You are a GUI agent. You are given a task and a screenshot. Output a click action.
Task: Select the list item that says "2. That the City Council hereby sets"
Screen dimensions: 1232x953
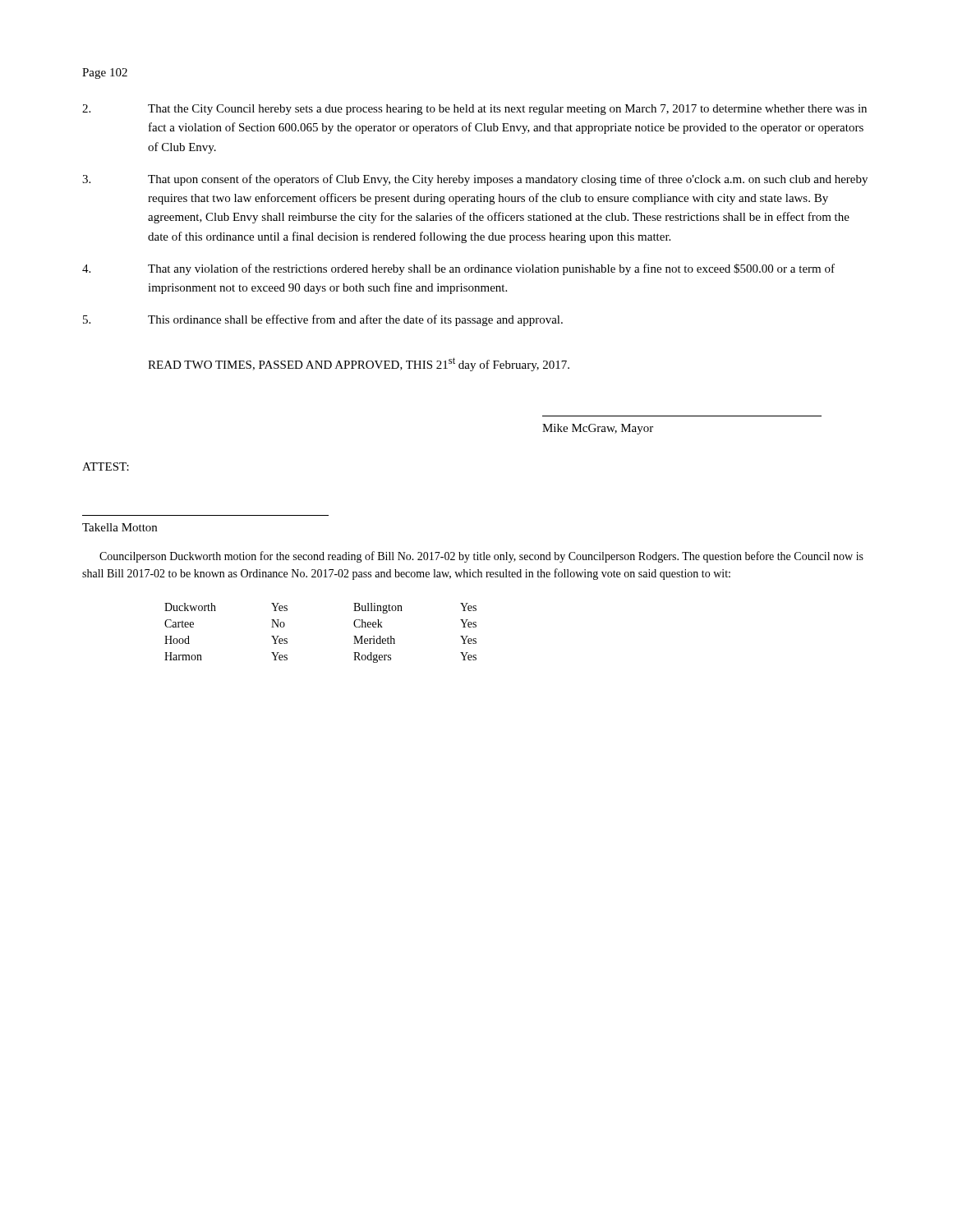476,128
